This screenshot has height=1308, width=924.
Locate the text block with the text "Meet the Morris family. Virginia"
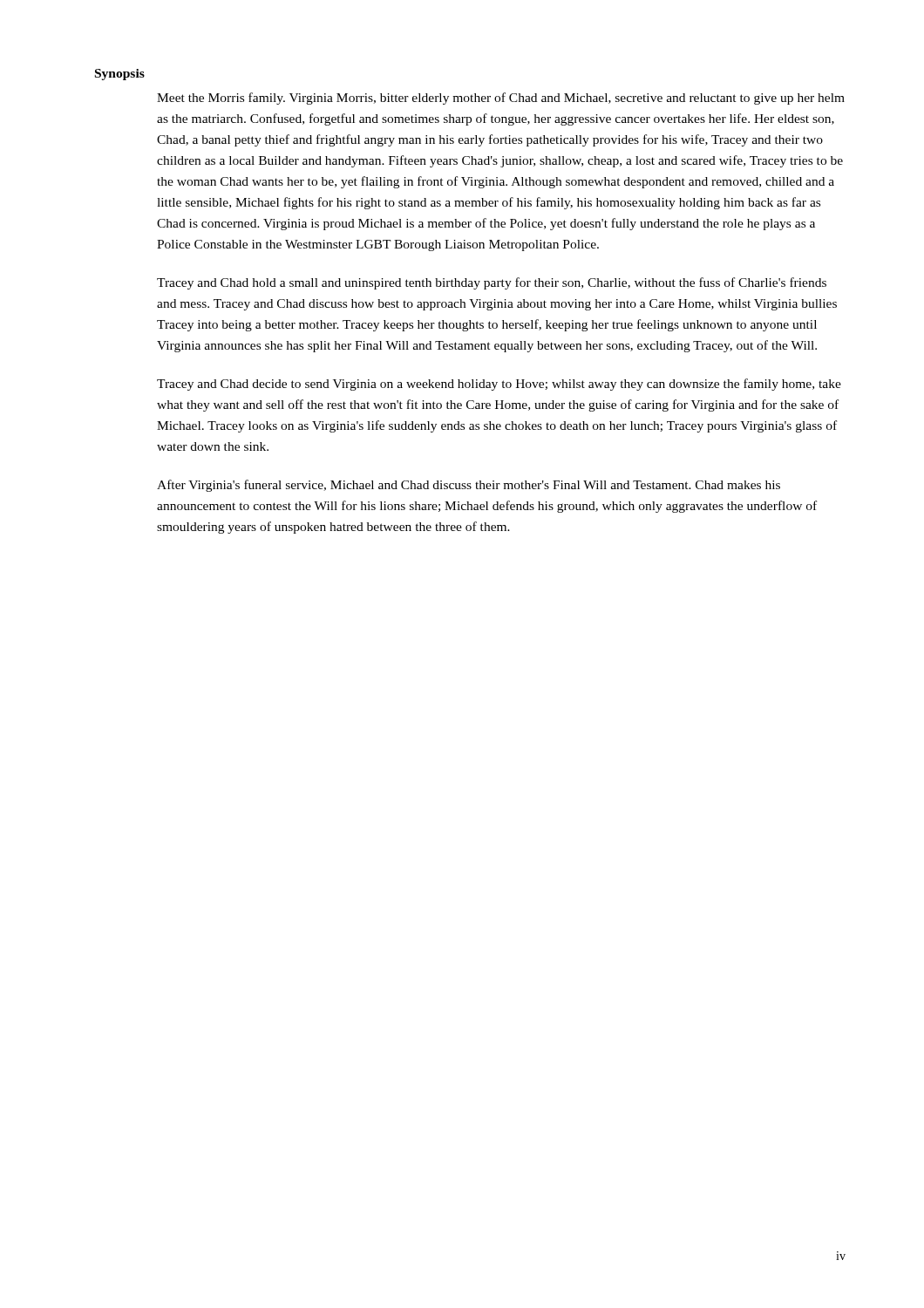click(501, 171)
